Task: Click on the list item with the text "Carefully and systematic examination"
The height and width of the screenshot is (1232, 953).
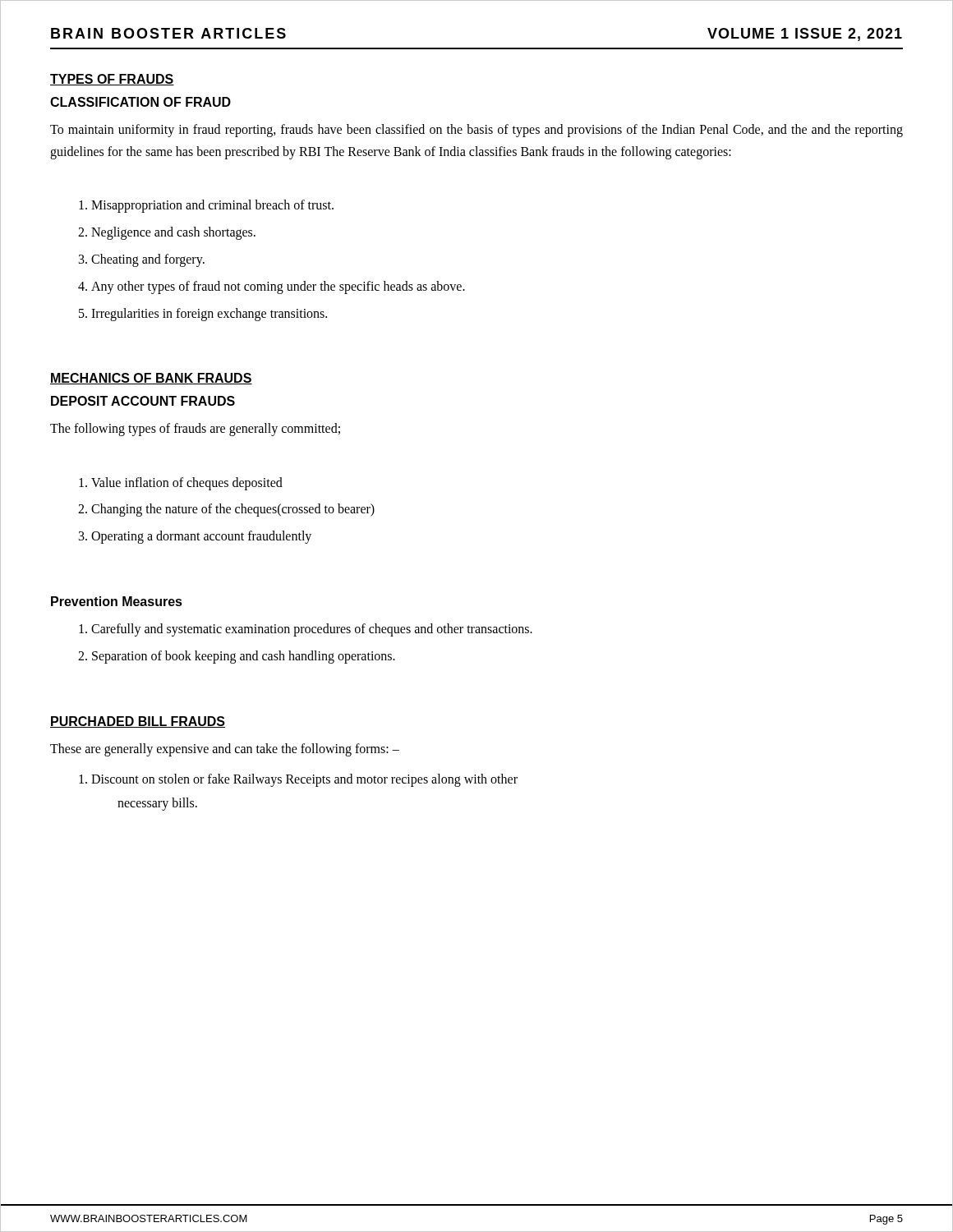Action: point(476,629)
